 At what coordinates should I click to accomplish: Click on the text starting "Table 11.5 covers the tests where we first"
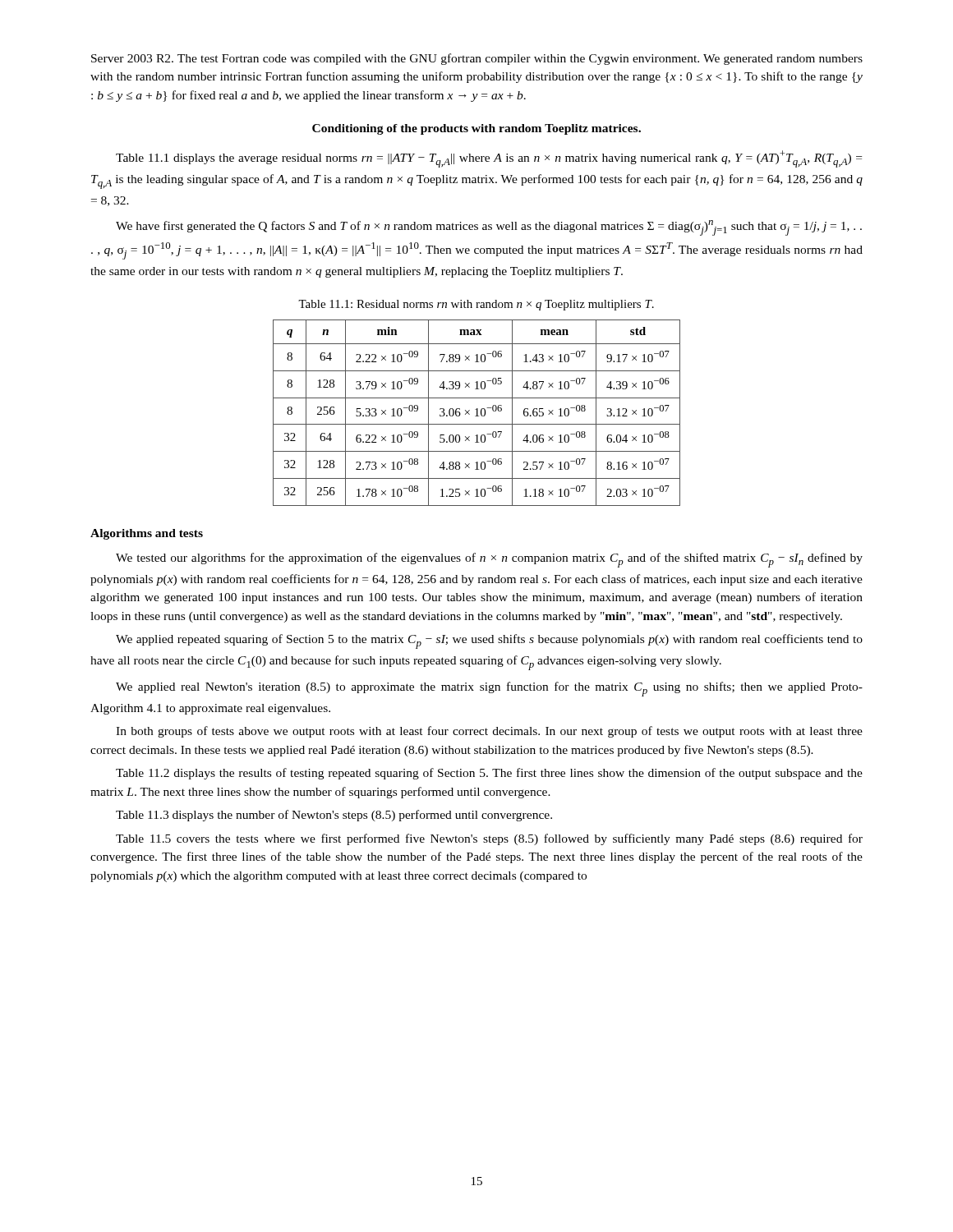pyautogui.click(x=476, y=856)
